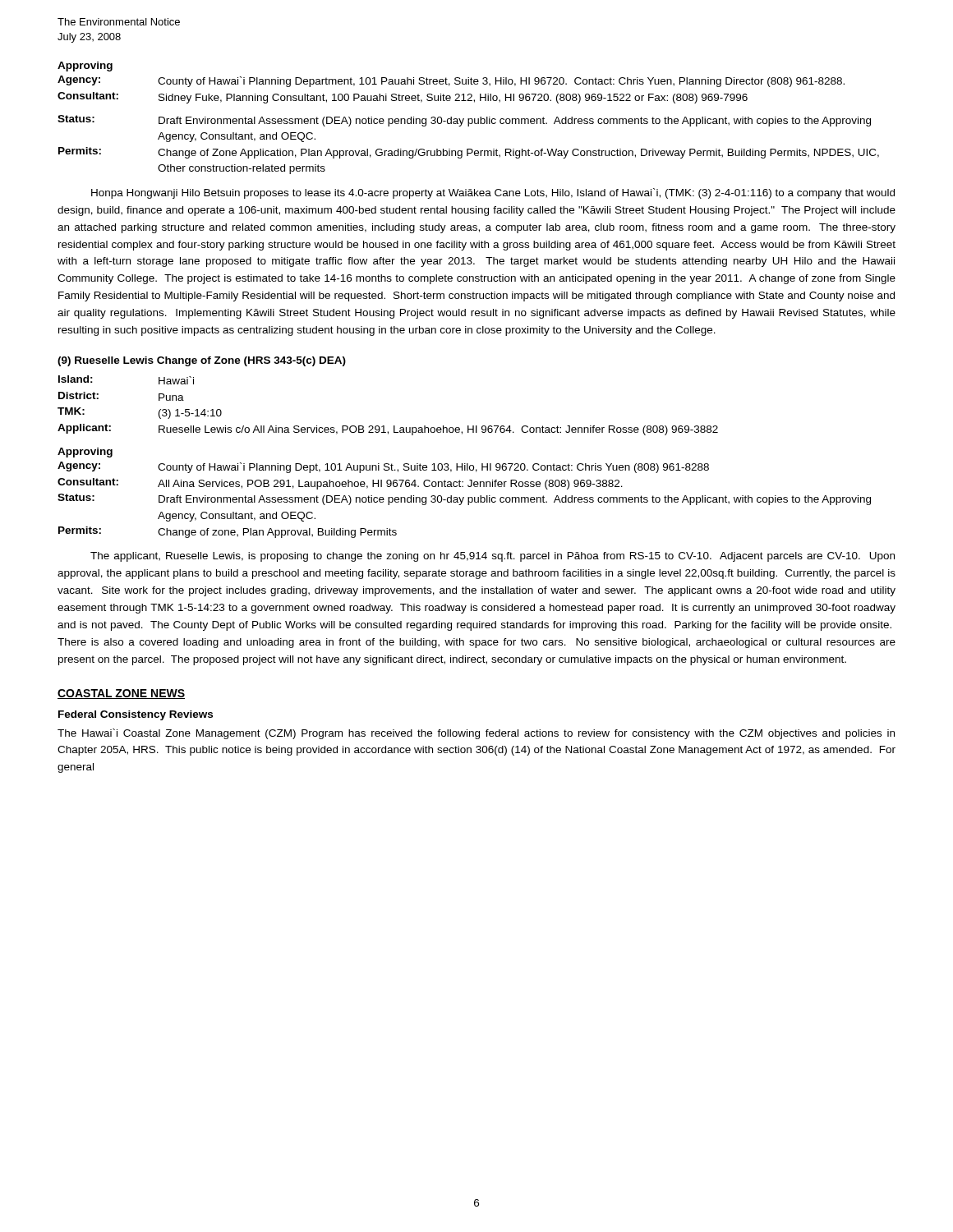Click the passage that begins "Honpa Hongwanji Hilo Betsuin"

coord(476,261)
